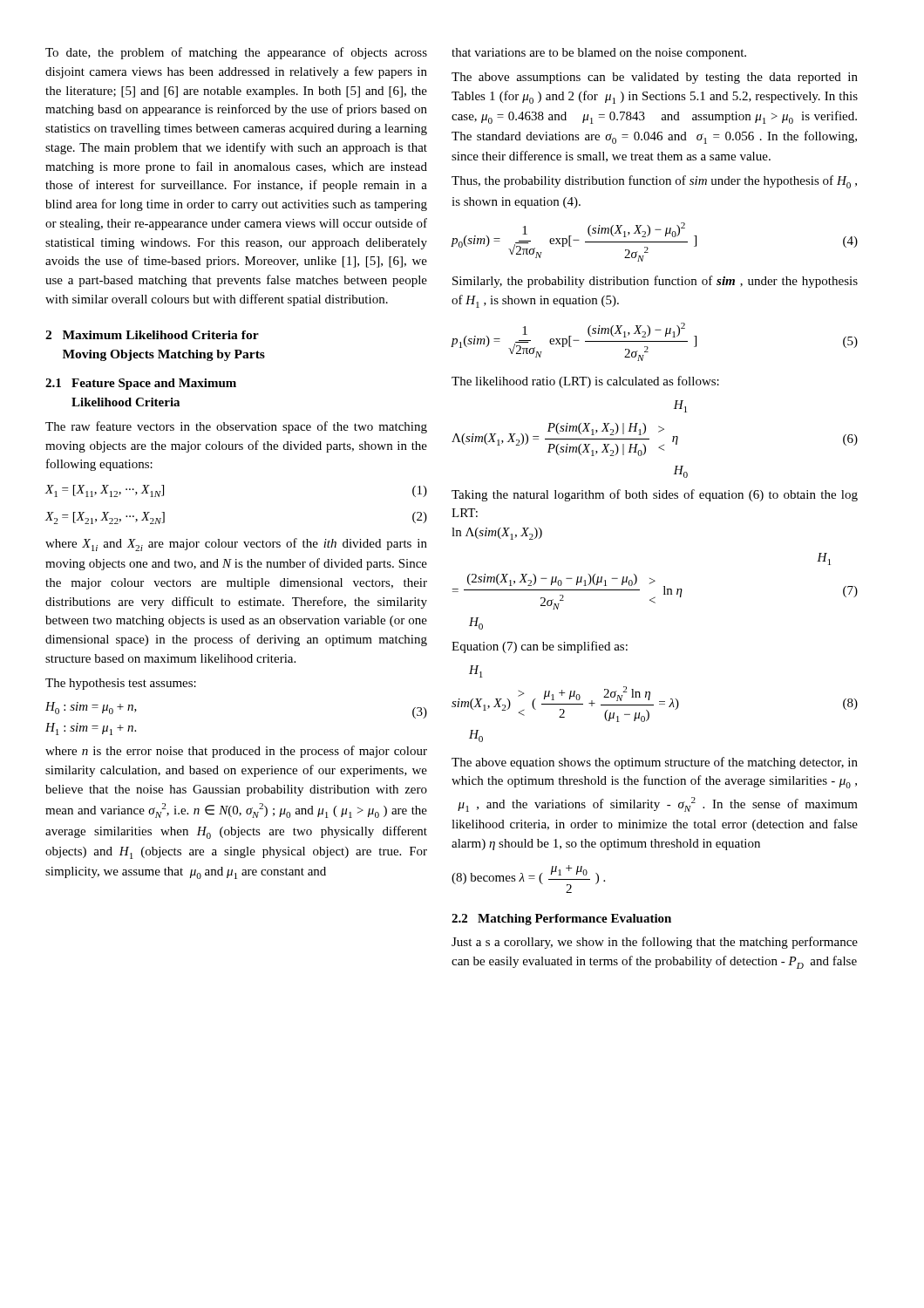Locate the text block with the text "The above assumptions can be validated"
924x1308 pixels.
click(x=655, y=117)
